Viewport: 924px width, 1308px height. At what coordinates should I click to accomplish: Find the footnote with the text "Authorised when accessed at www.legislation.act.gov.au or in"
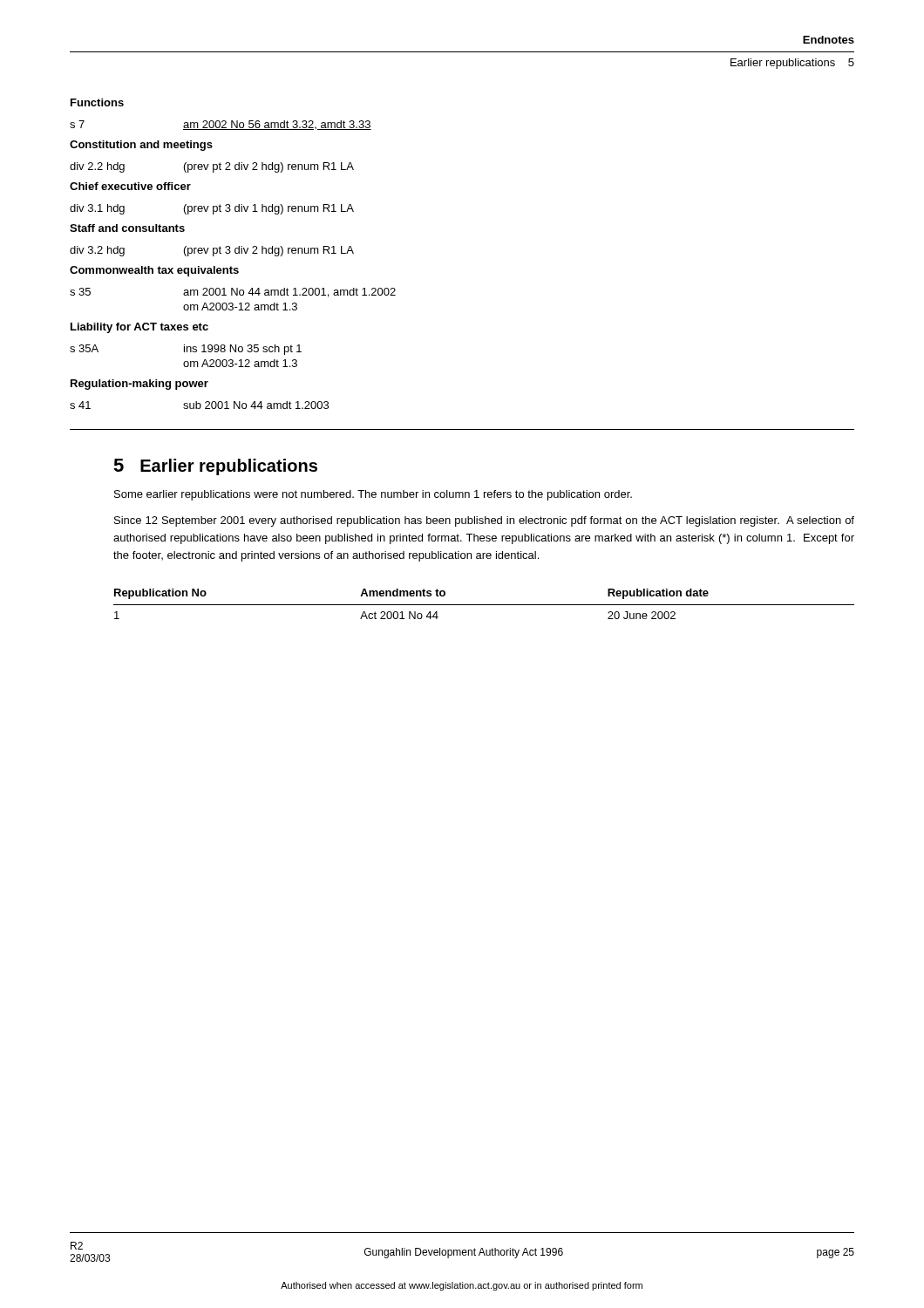[x=462, y=1285]
